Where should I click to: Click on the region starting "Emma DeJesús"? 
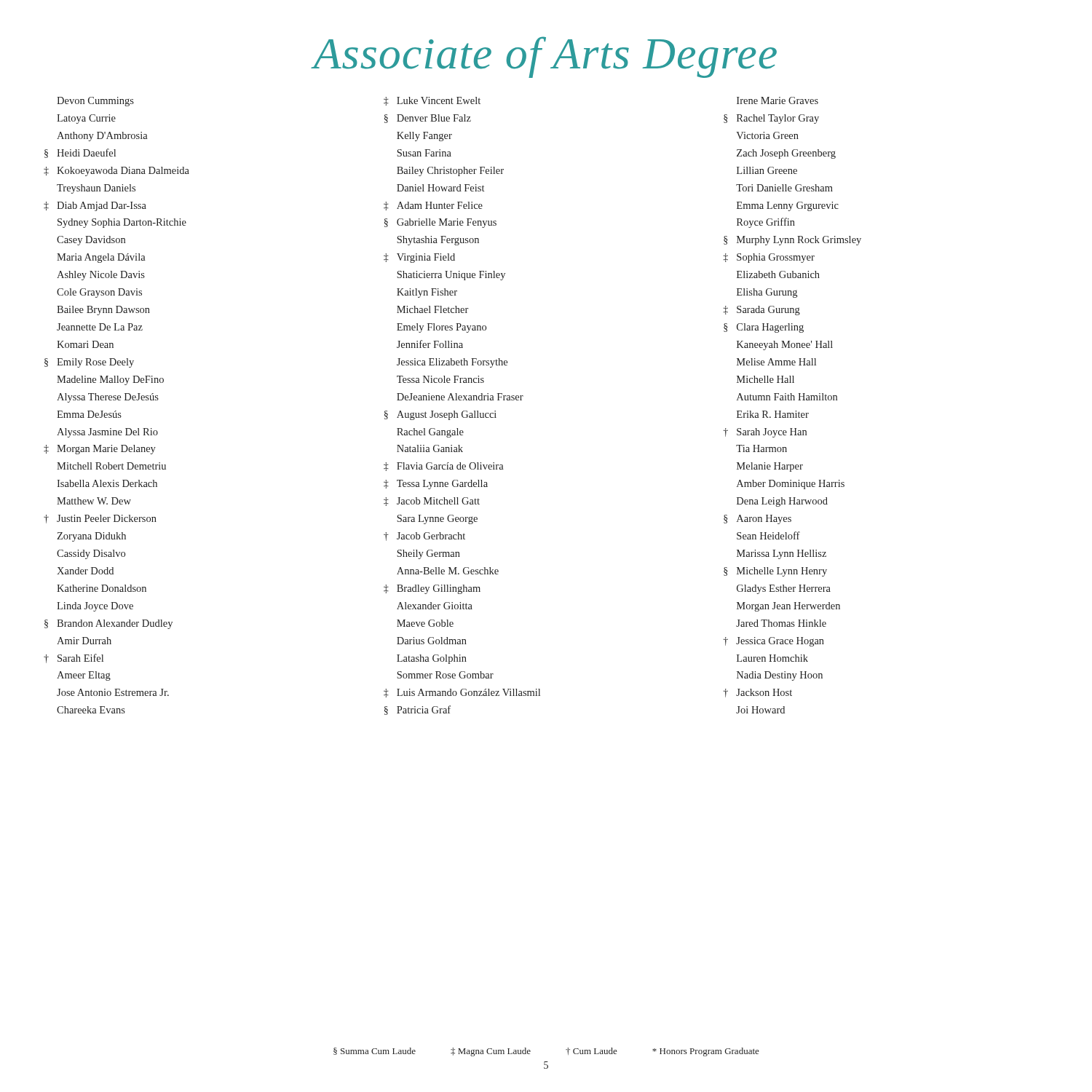pyautogui.click(x=89, y=415)
